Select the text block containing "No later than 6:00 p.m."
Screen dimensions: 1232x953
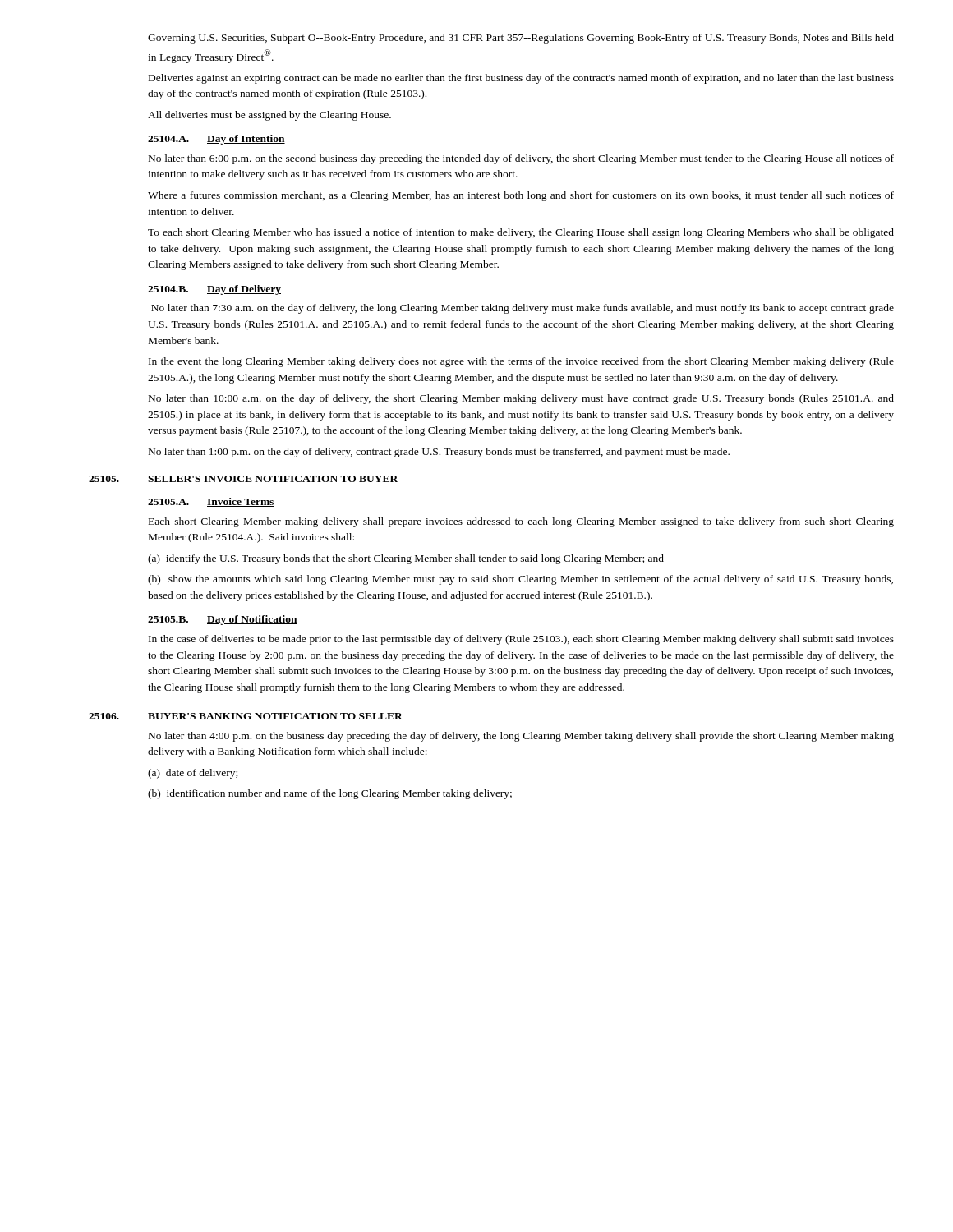click(521, 166)
